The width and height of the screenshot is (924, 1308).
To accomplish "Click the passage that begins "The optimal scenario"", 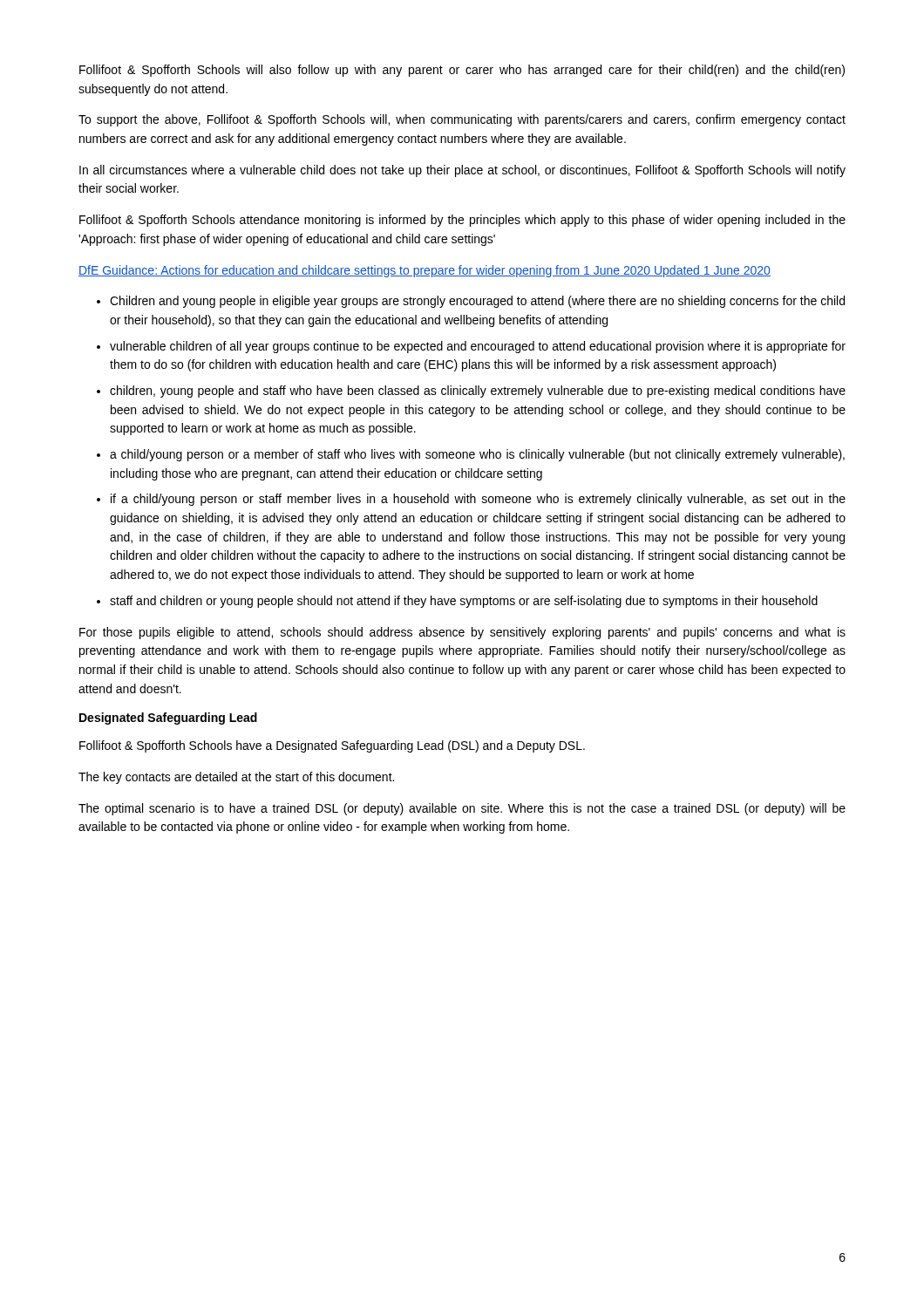I will pos(462,817).
